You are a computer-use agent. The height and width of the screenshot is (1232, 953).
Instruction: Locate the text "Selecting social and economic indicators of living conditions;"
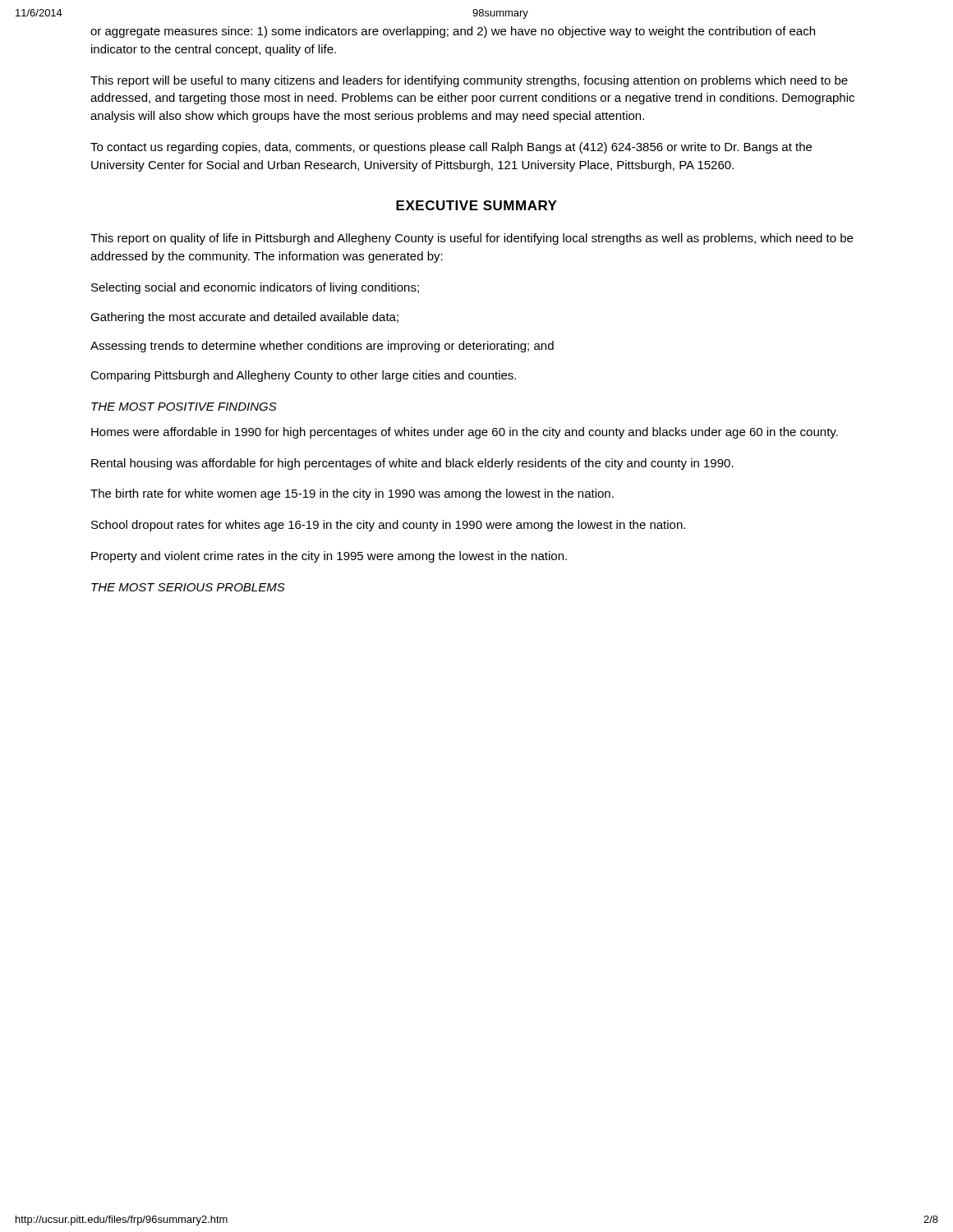coord(255,287)
